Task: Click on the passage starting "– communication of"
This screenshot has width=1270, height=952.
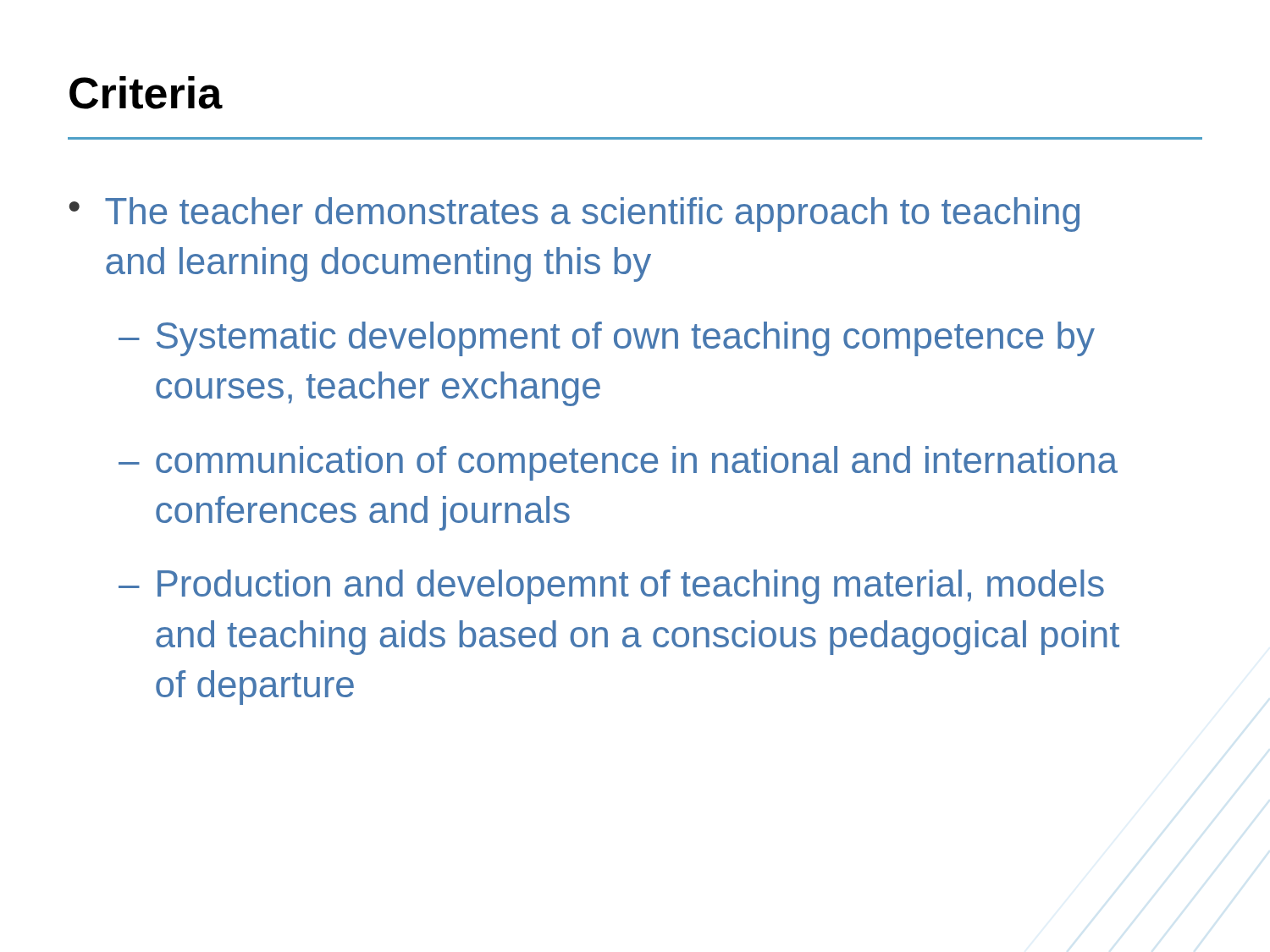Action: (x=626, y=485)
